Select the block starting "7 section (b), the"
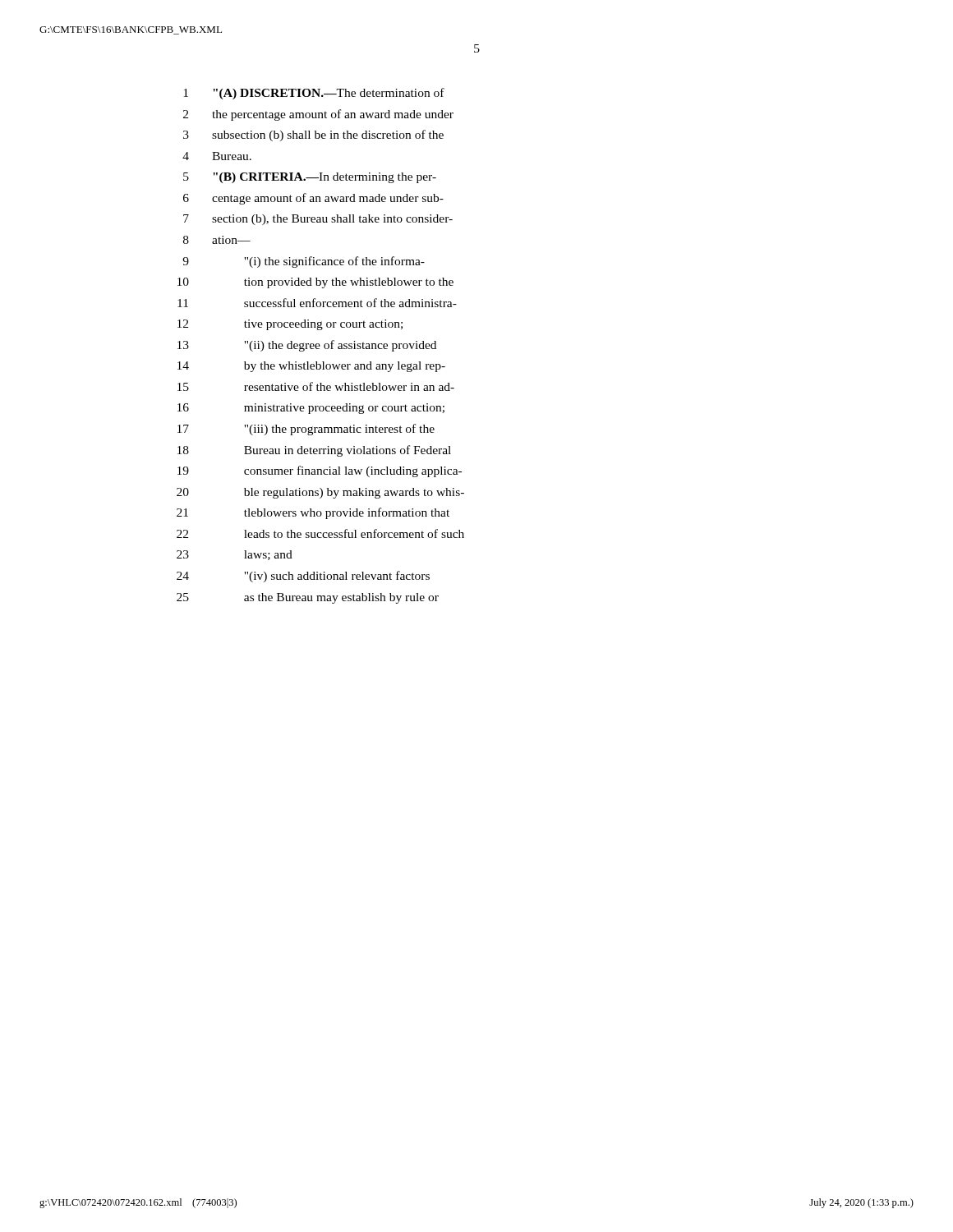Viewport: 953px width, 1232px height. 318,220
